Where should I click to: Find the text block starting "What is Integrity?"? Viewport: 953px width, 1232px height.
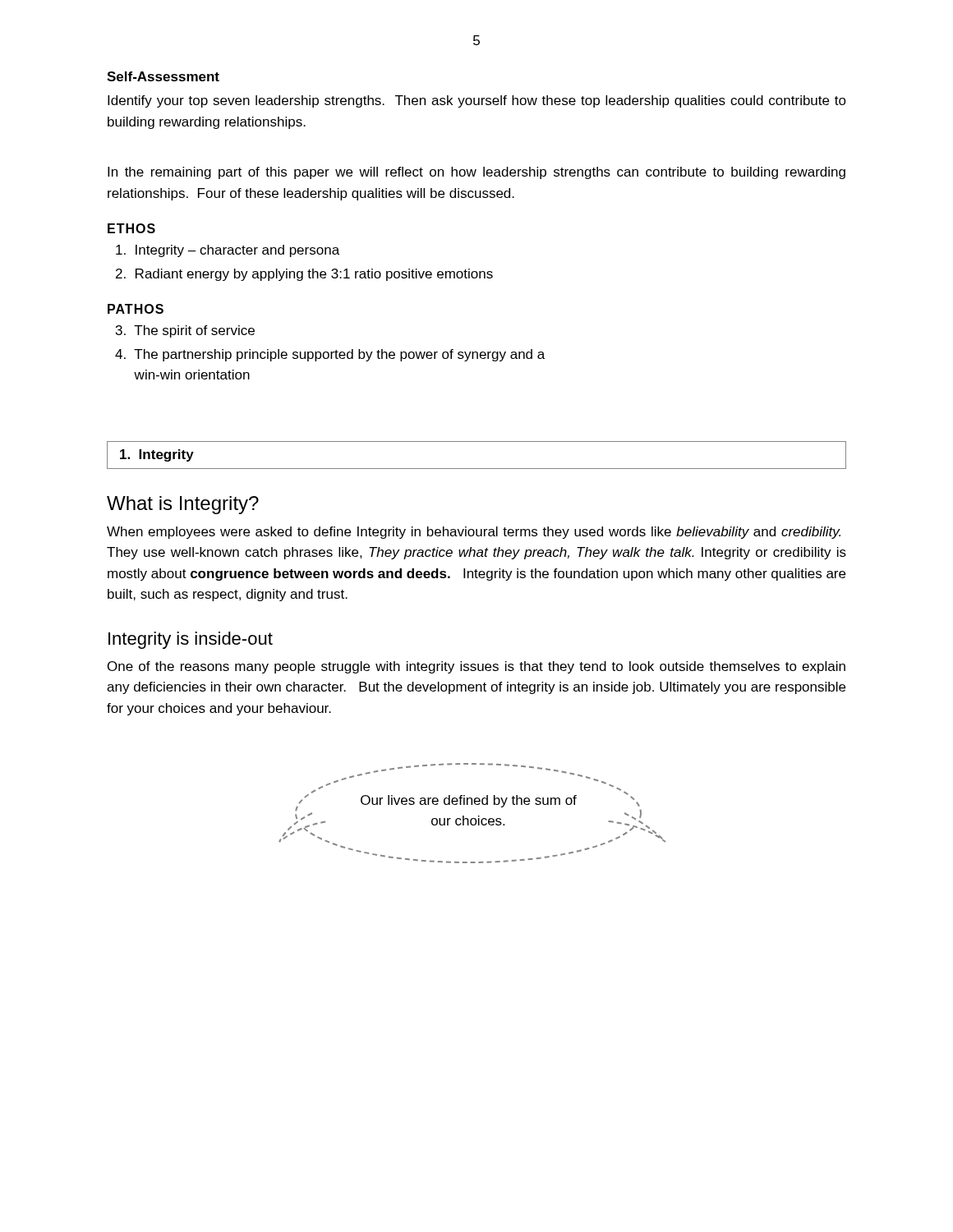183,503
